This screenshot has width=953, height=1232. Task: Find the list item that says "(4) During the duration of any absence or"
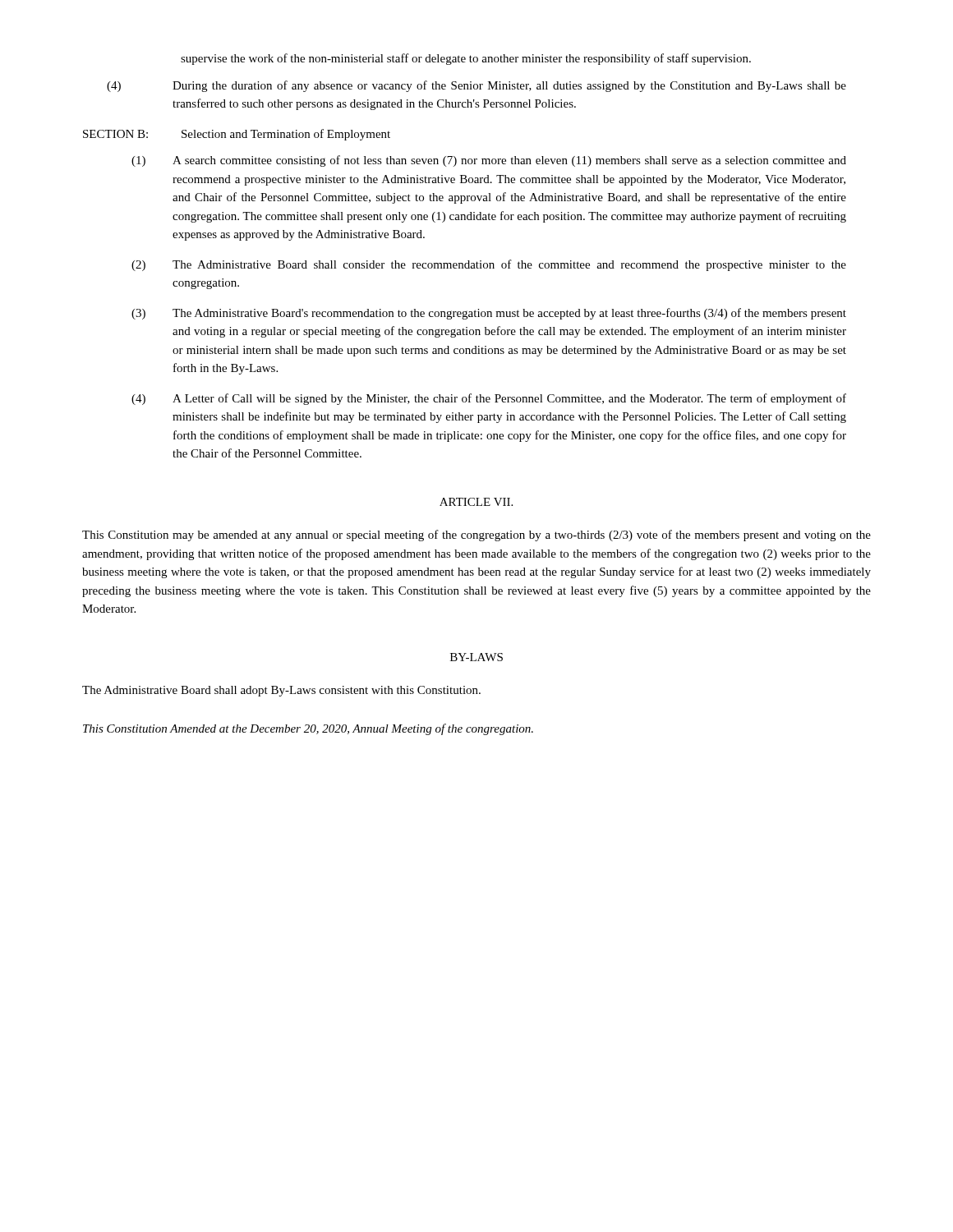coord(464,94)
